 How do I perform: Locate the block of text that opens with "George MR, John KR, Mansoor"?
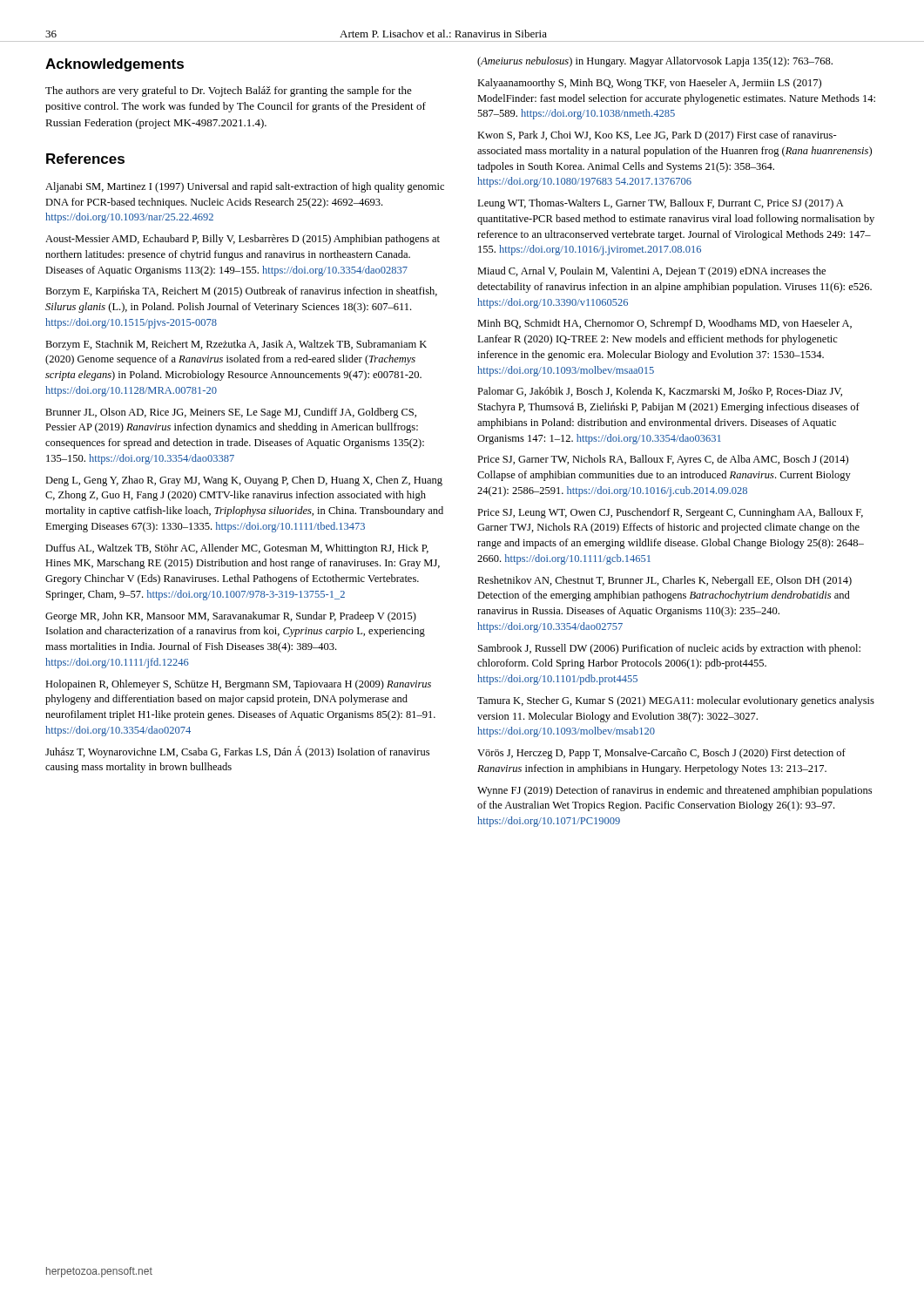(x=235, y=639)
